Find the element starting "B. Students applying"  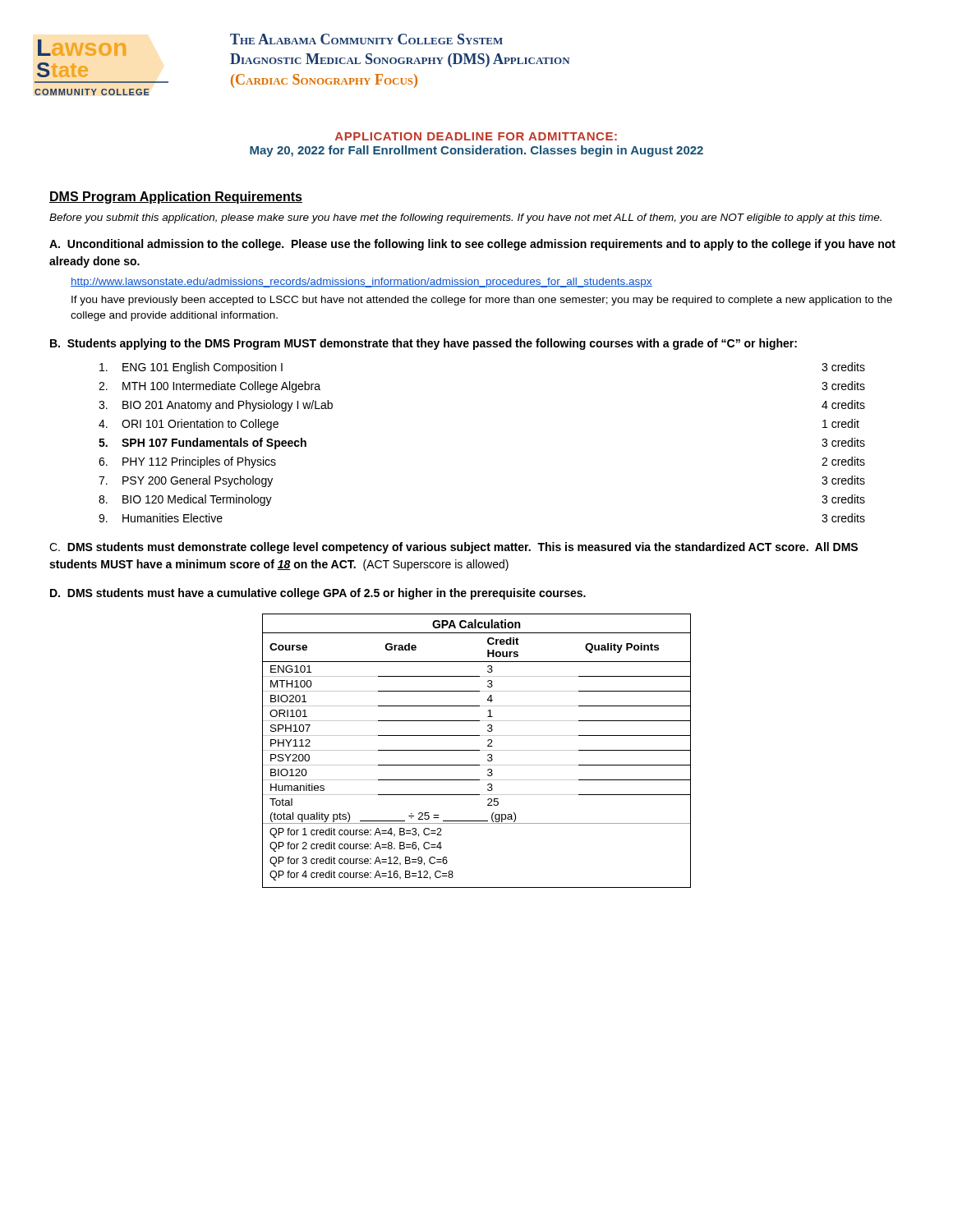tap(424, 344)
